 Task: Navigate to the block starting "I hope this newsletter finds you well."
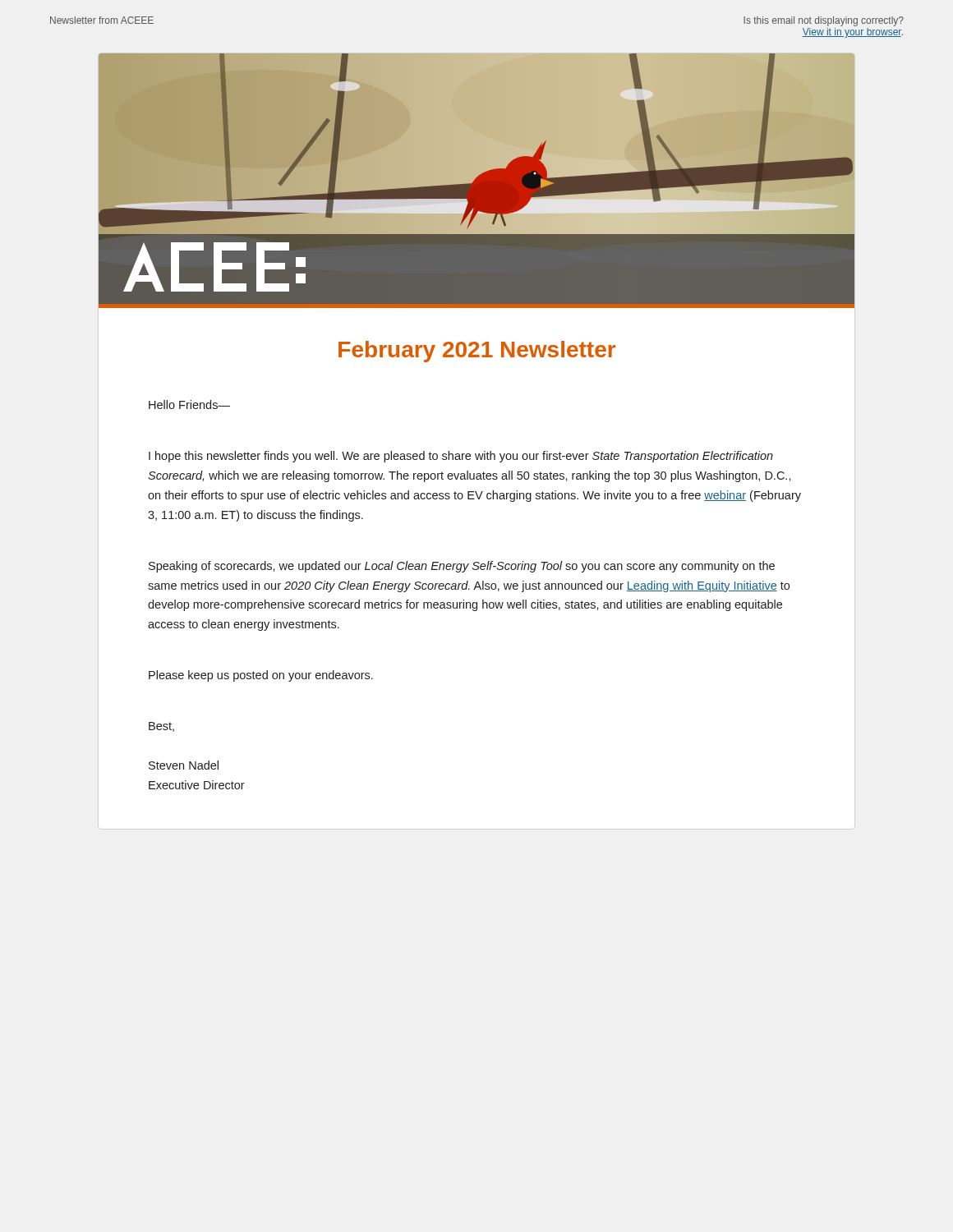pos(476,486)
